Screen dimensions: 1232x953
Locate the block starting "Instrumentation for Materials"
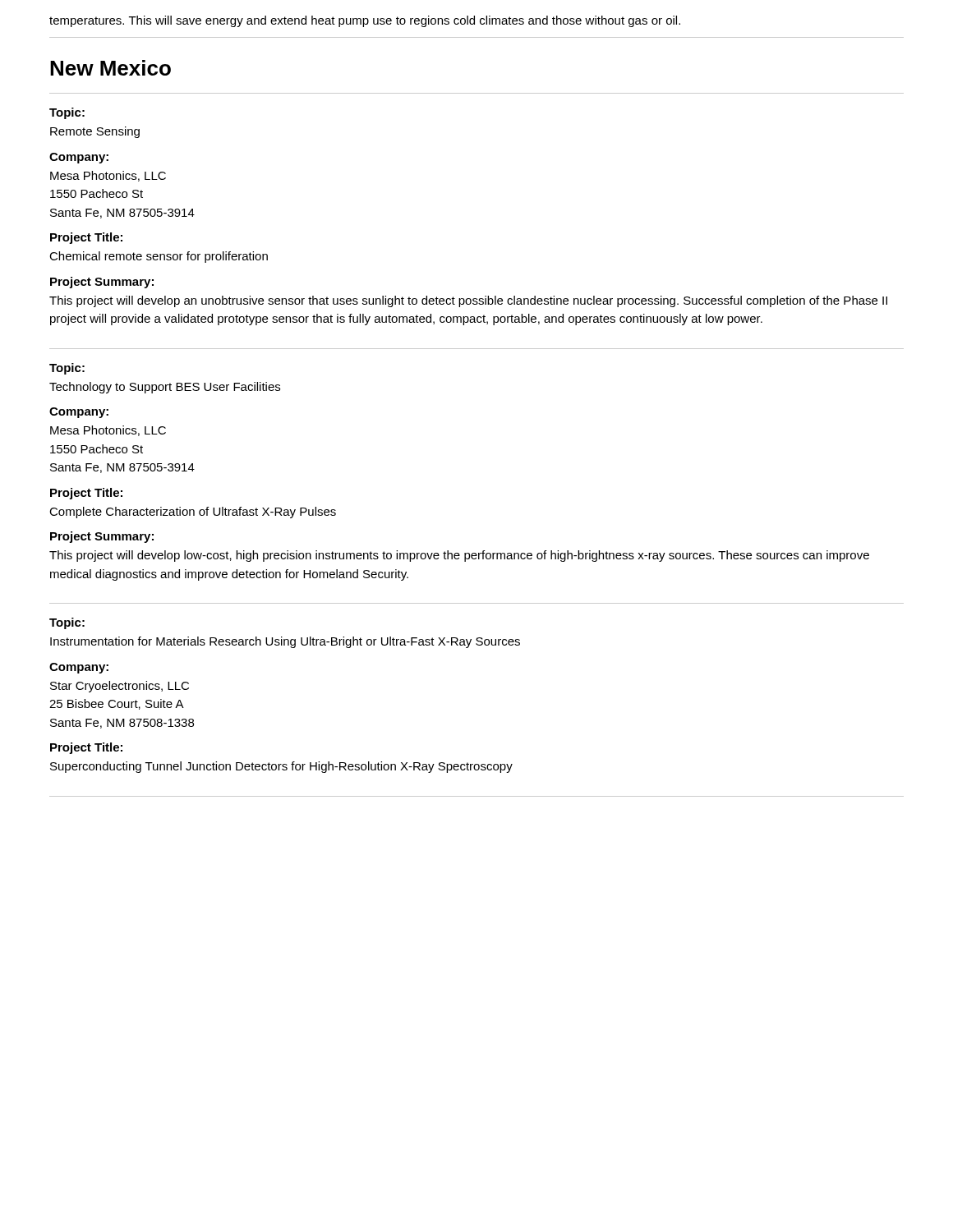coord(285,641)
